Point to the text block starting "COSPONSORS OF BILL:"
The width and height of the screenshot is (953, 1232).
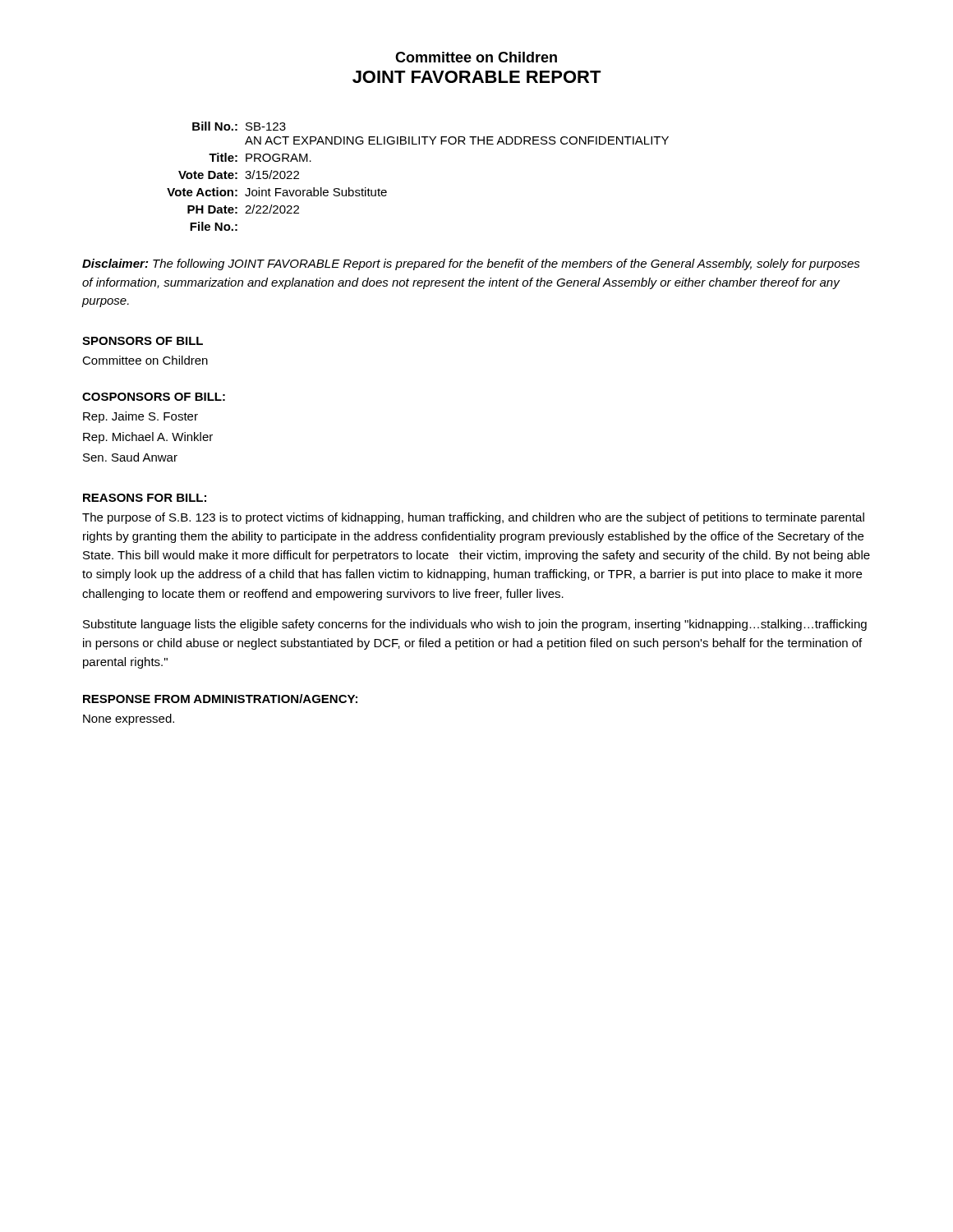pos(154,396)
